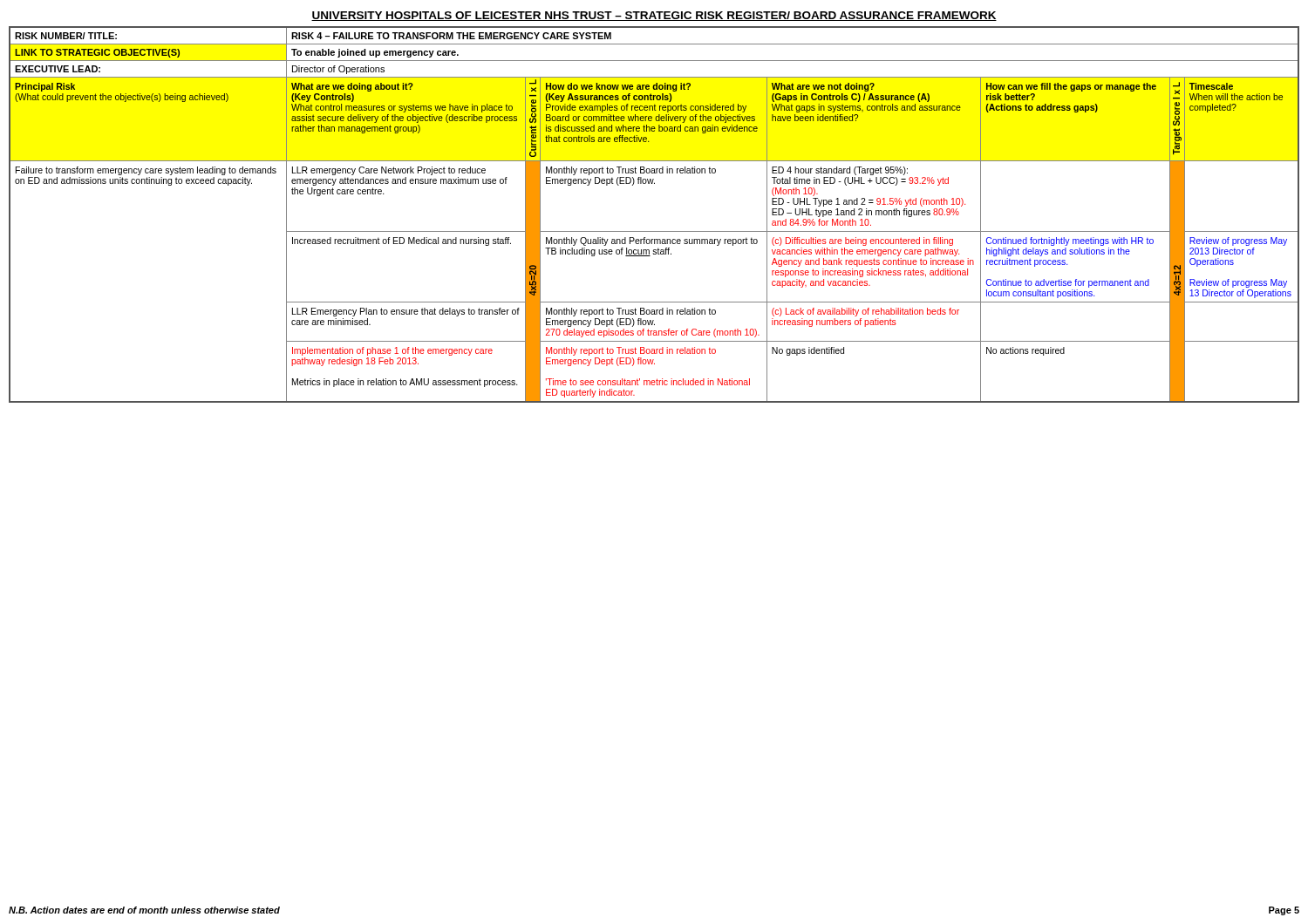
Task: Locate the text block starting "UNIVERSITY HOSPITALS OF LEICESTER"
Action: pos(654,15)
